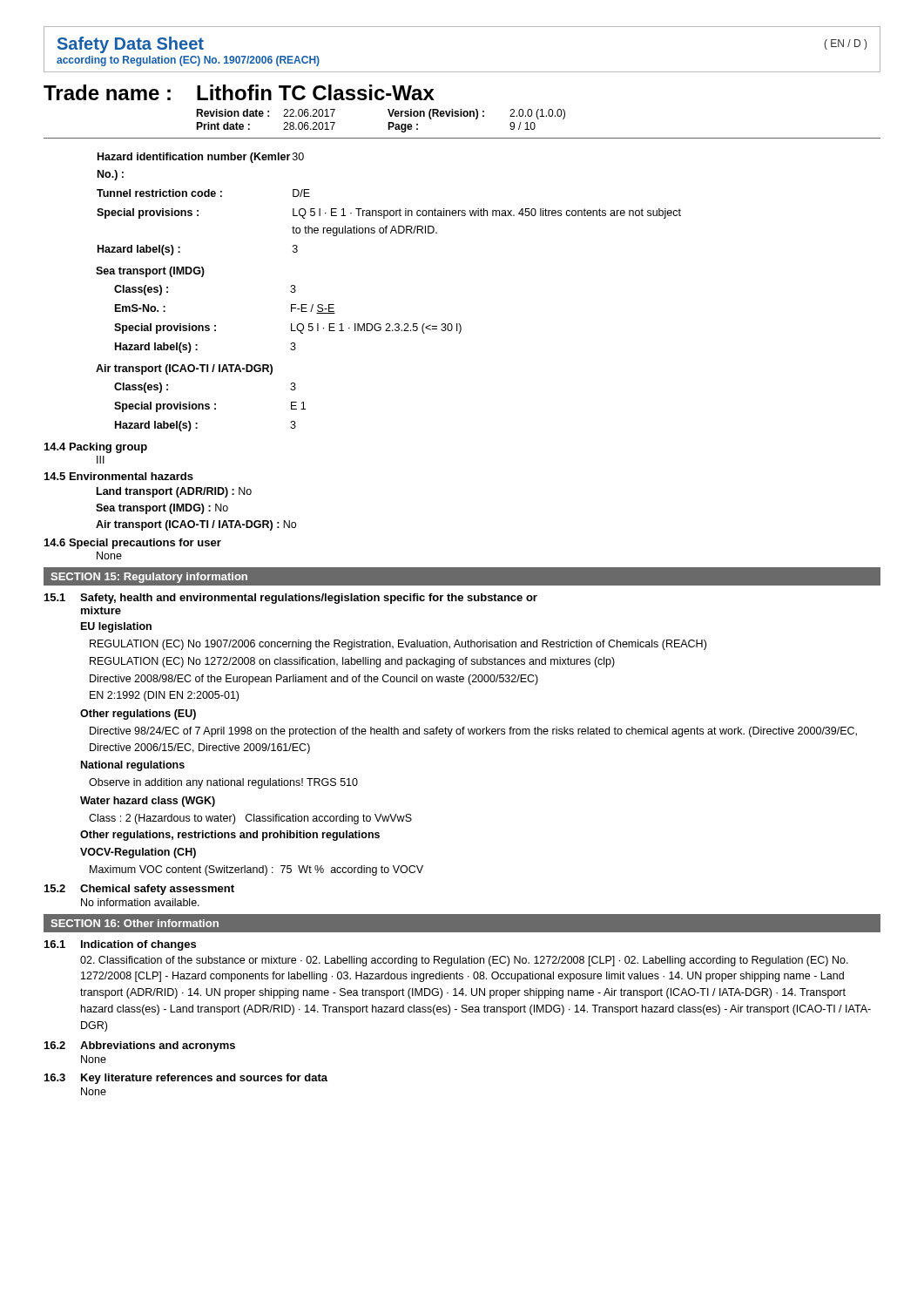
Task: Where does it say "14.5 Environmental hazards"?
Action: pos(118,476)
